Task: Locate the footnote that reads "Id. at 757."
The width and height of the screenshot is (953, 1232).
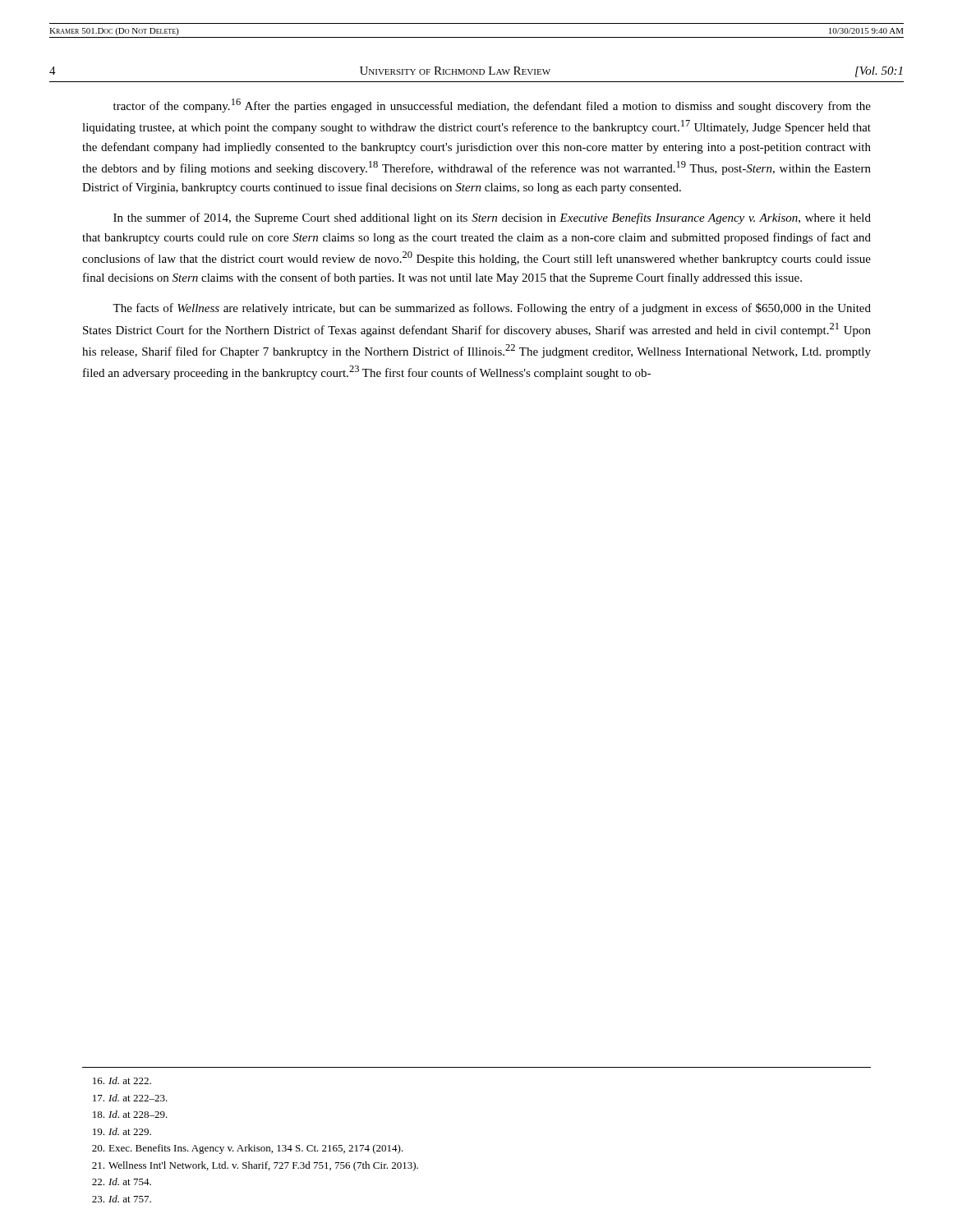Action: pyautogui.click(x=122, y=1199)
